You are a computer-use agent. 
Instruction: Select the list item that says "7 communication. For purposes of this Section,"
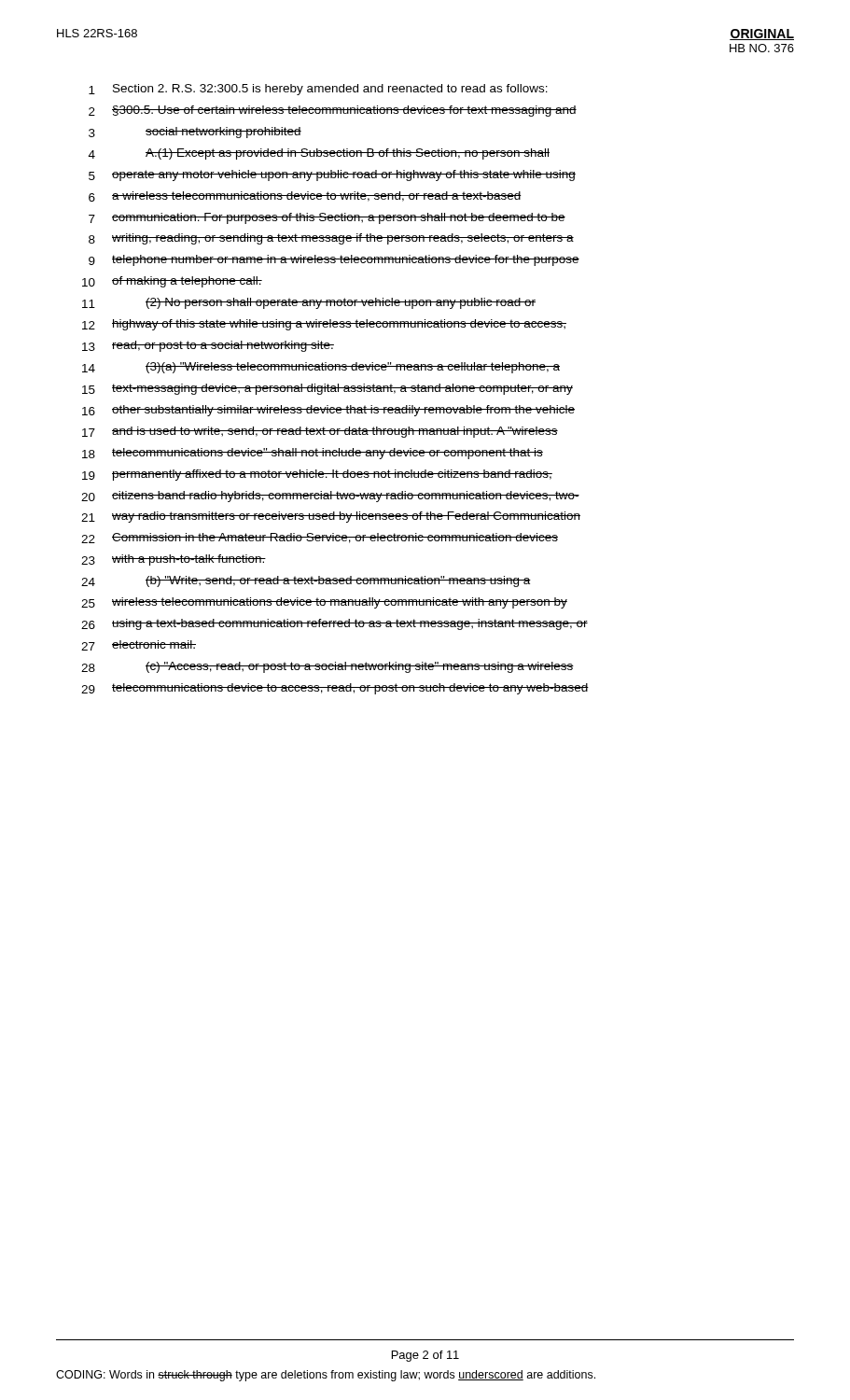click(x=425, y=218)
